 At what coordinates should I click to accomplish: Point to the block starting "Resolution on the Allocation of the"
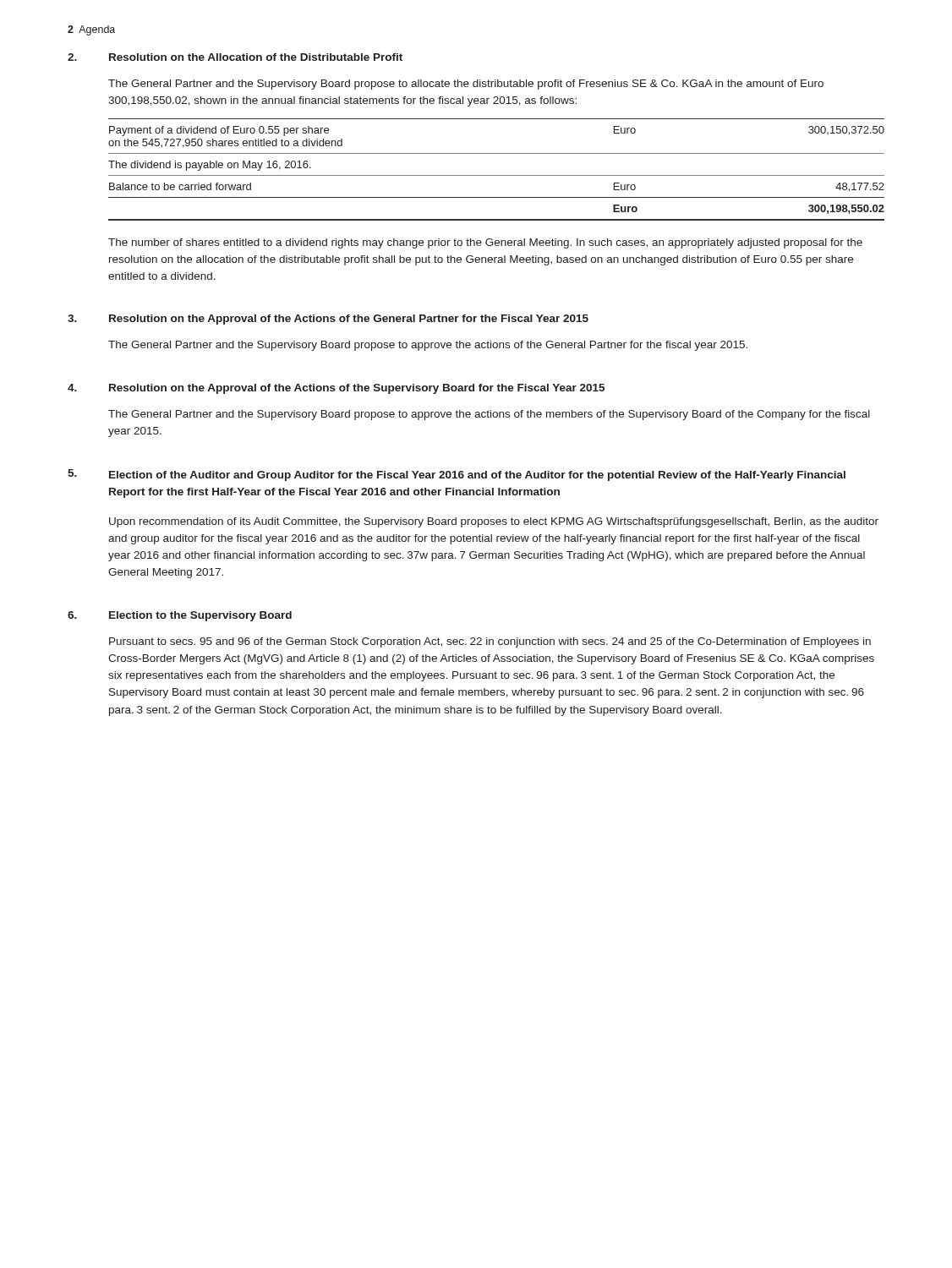tap(255, 57)
